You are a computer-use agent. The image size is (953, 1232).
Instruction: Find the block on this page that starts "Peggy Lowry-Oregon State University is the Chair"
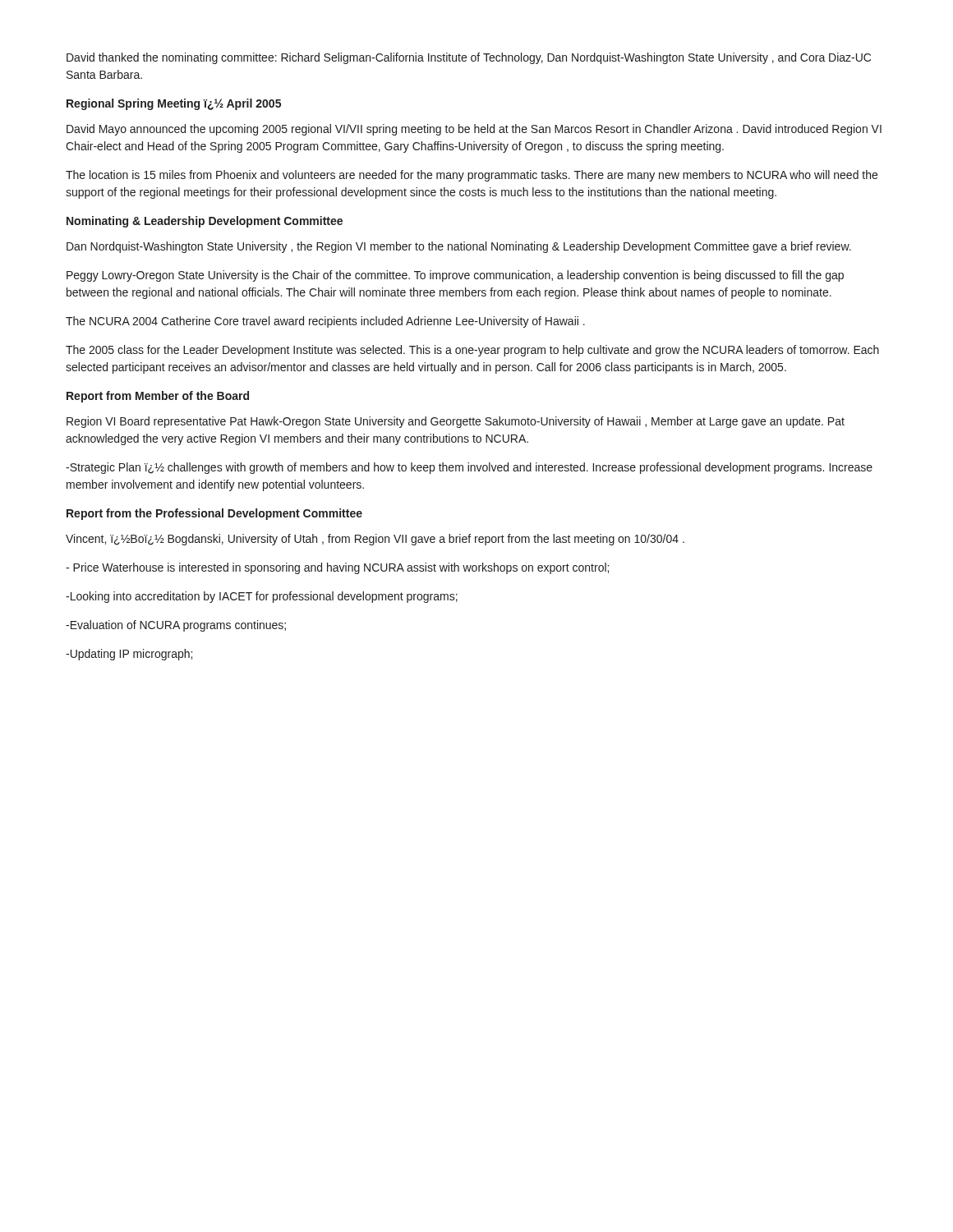455,284
